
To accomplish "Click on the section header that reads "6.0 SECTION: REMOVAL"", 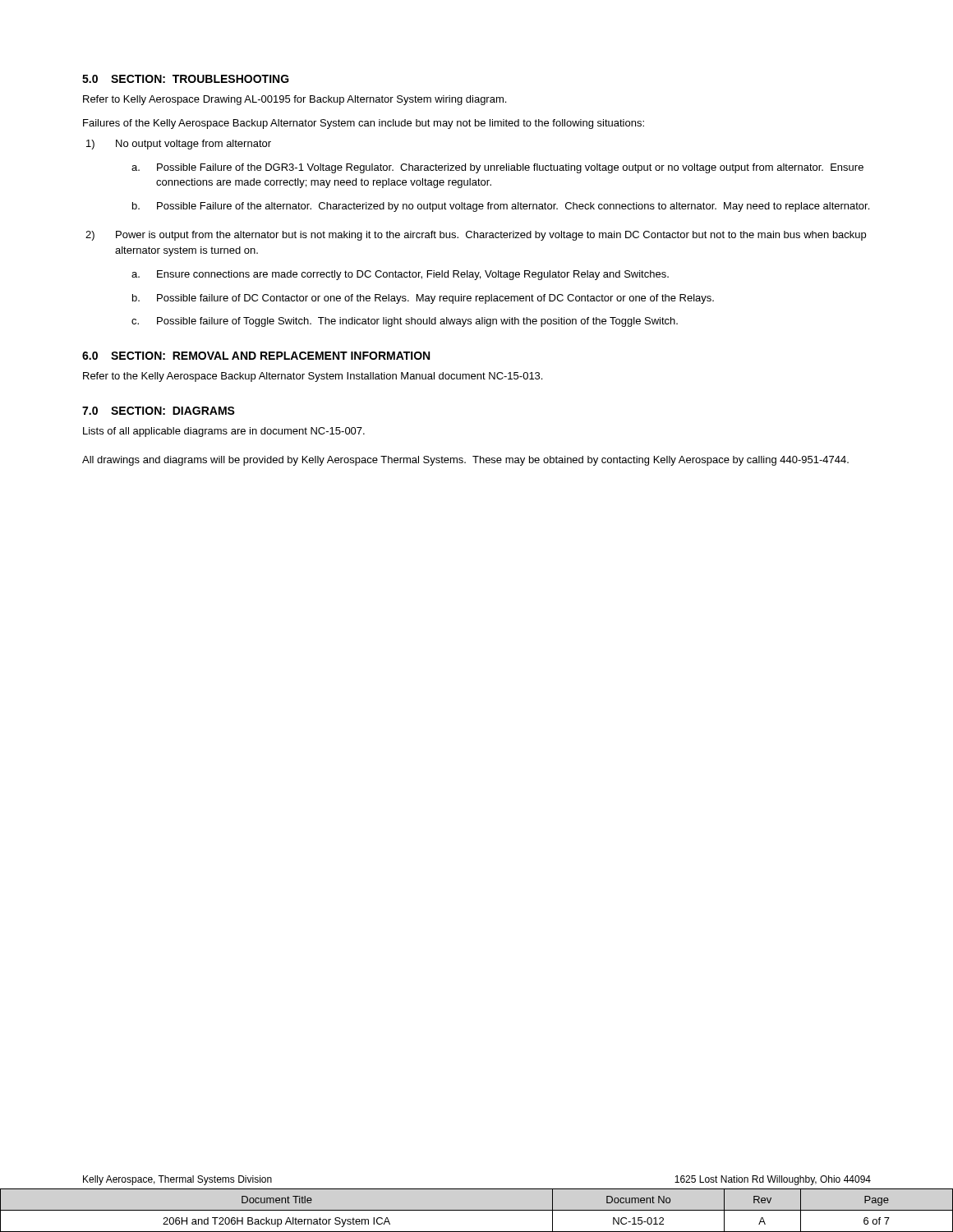I will 256,356.
